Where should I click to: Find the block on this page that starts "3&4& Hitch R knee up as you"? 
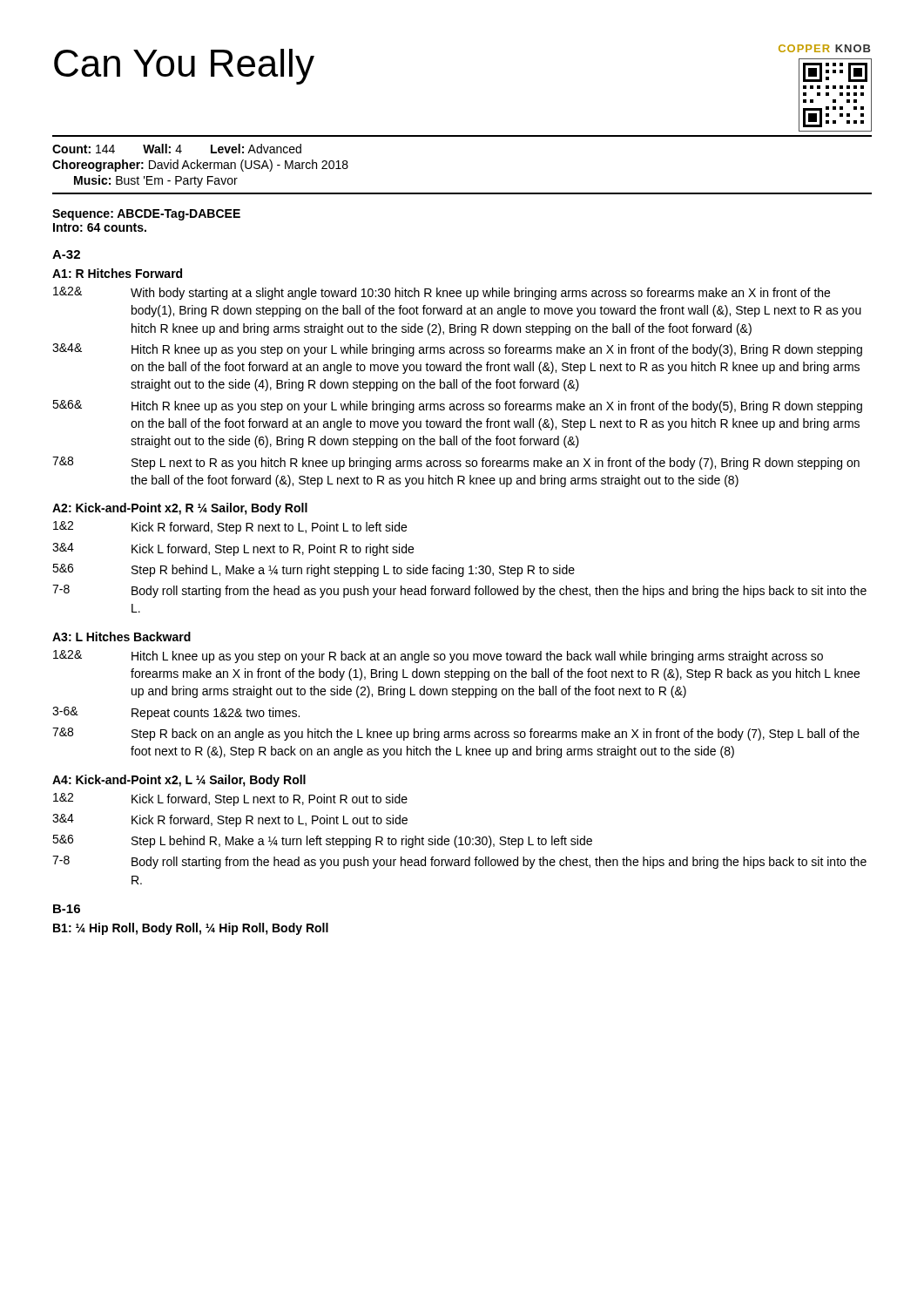click(462, 367)
